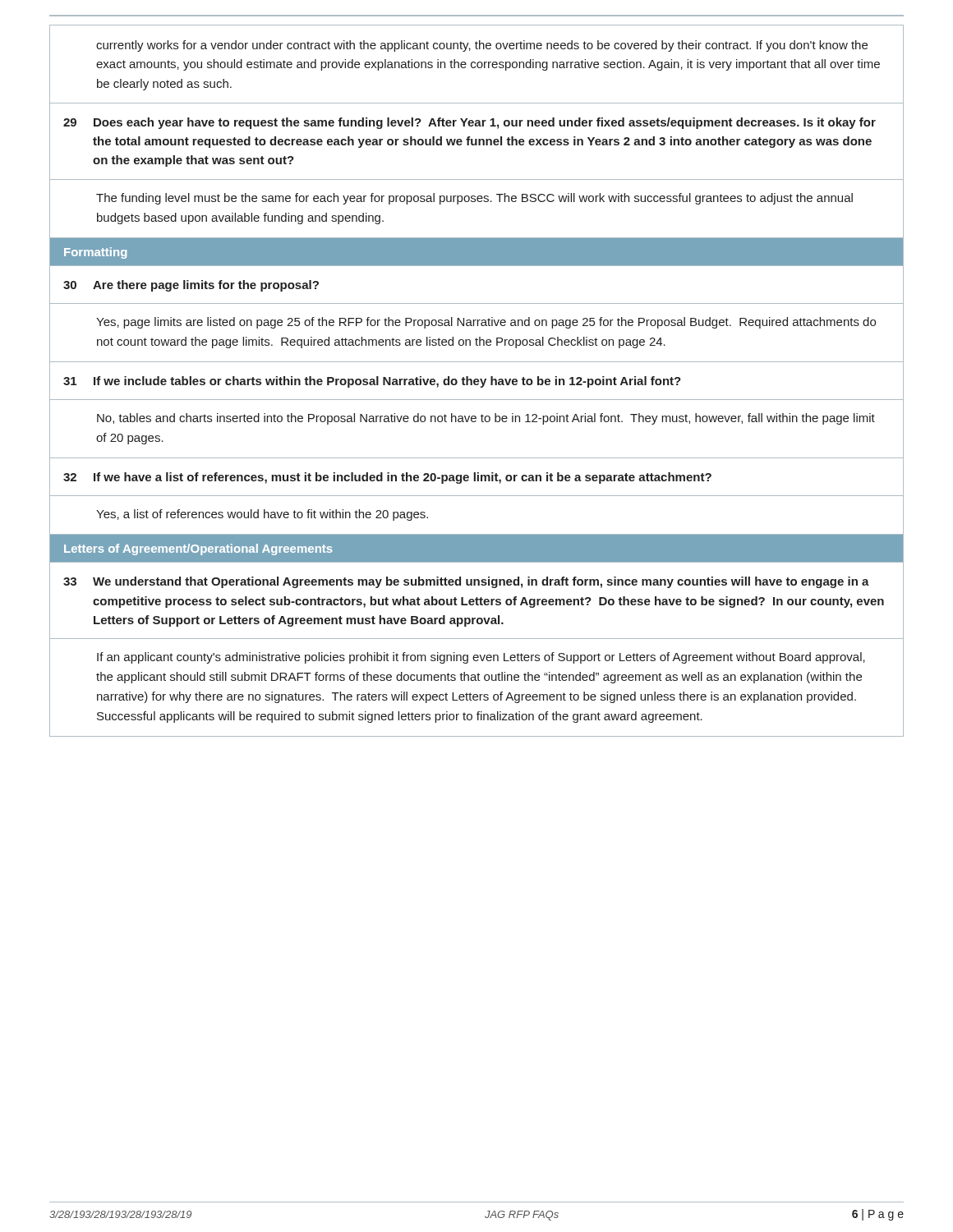The image size is (953, 1232).
Task: Where is the passage that starts "If an applicant"?
Action: pyautogui.click(x=481, y=686)
